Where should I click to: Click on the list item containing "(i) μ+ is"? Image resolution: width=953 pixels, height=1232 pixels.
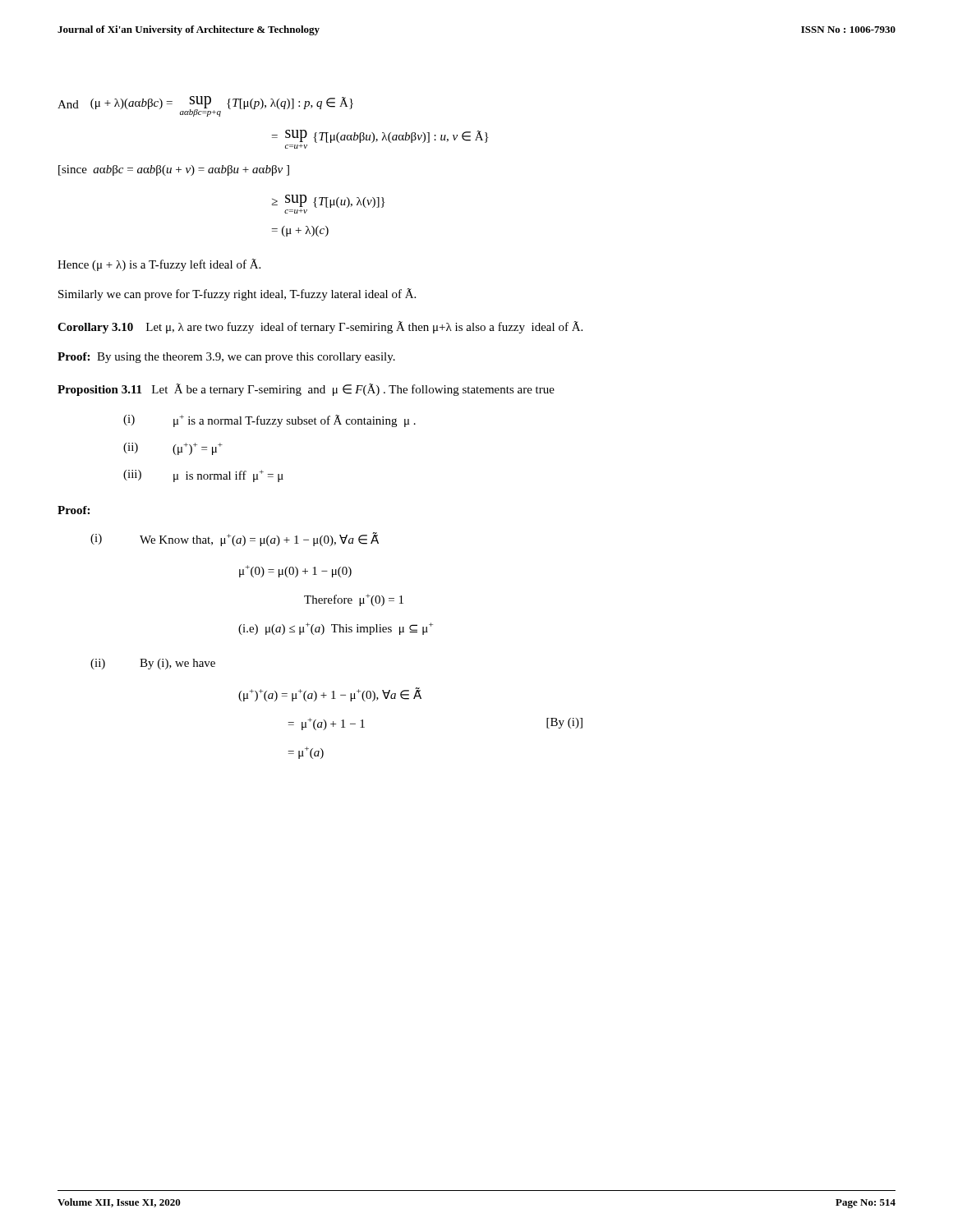[269, 421]
